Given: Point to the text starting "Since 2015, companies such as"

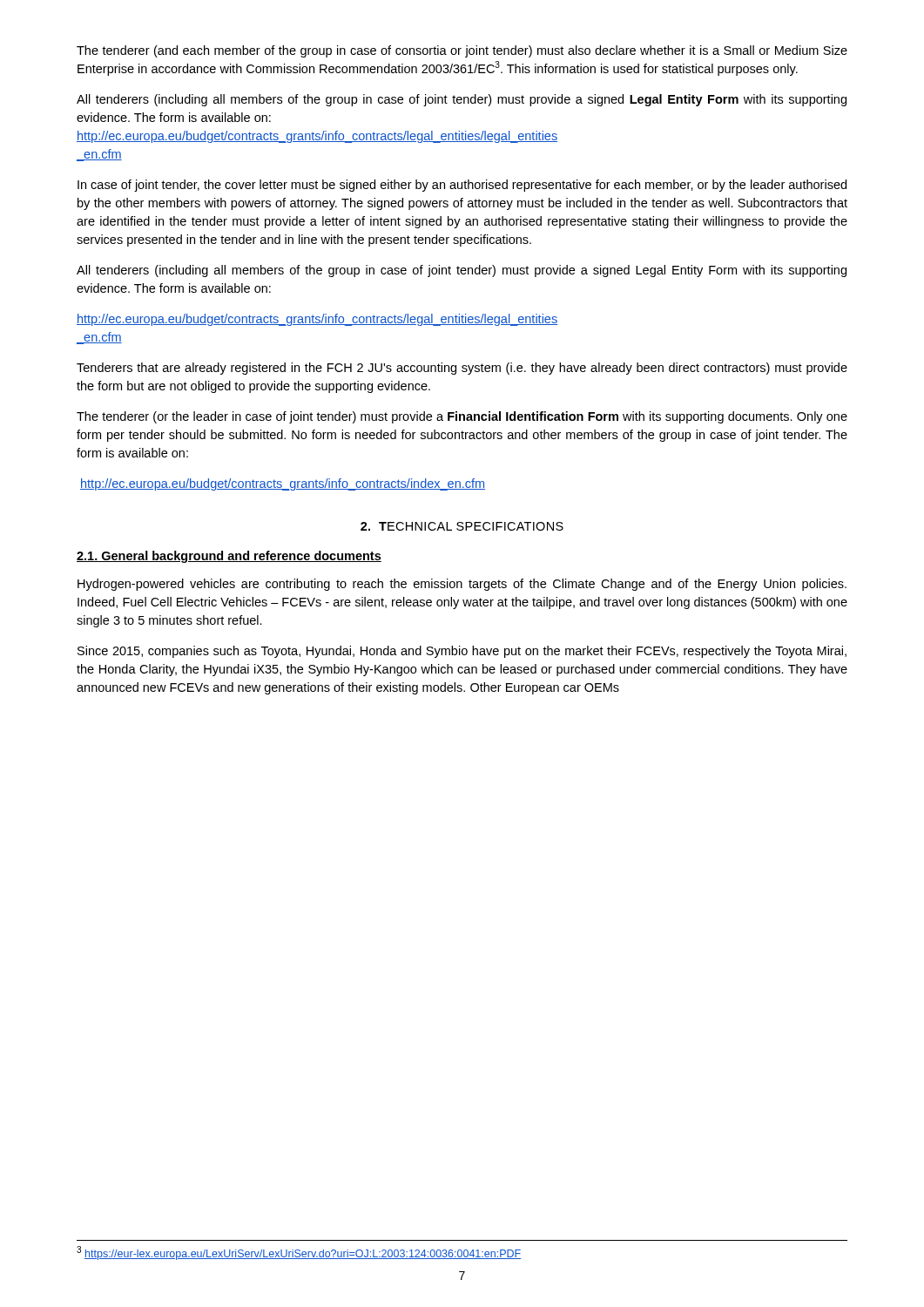Looking at the screenshot, I should 462,670.
